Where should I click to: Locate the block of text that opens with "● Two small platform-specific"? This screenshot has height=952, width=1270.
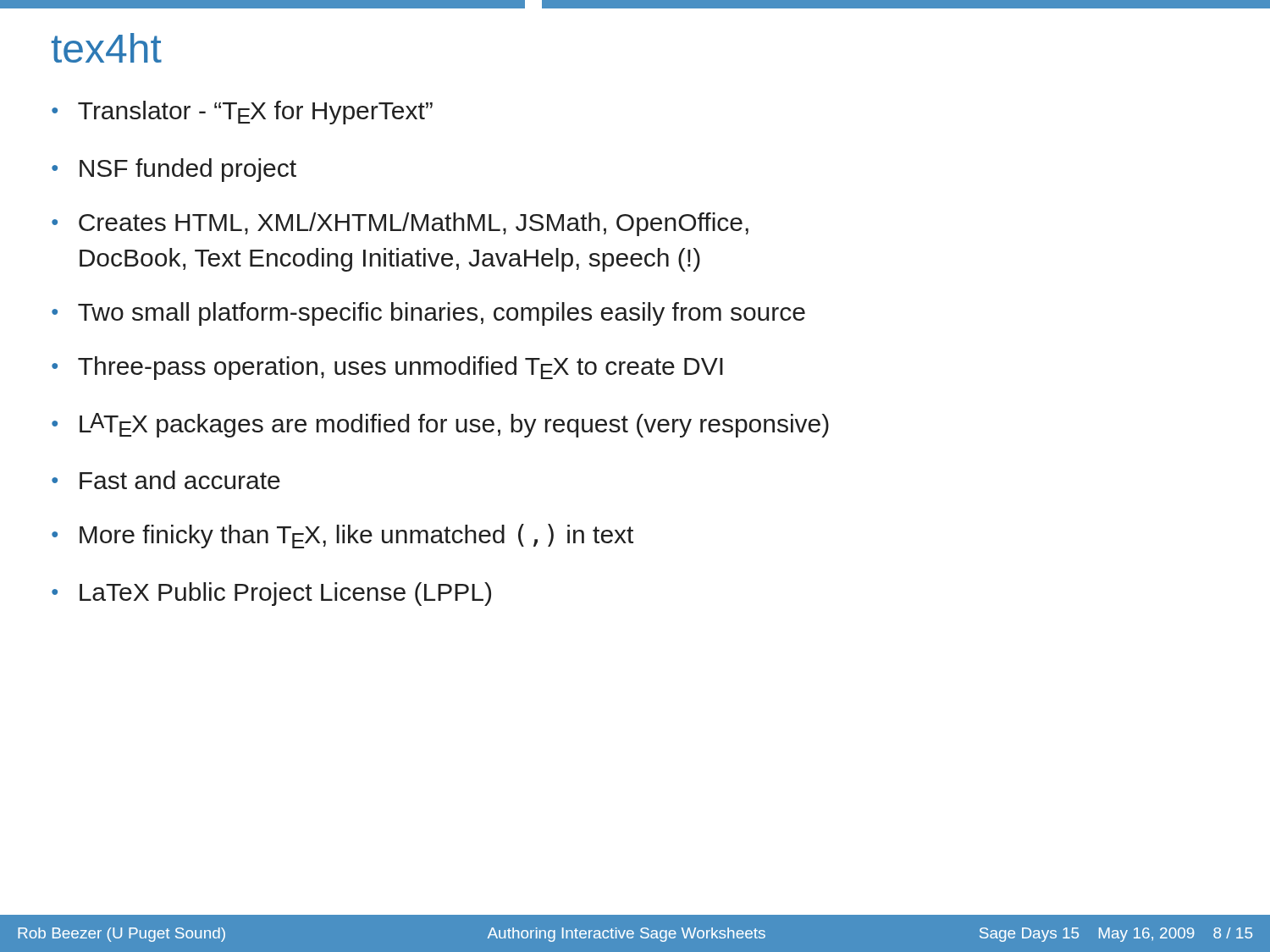tap(428, 312)
